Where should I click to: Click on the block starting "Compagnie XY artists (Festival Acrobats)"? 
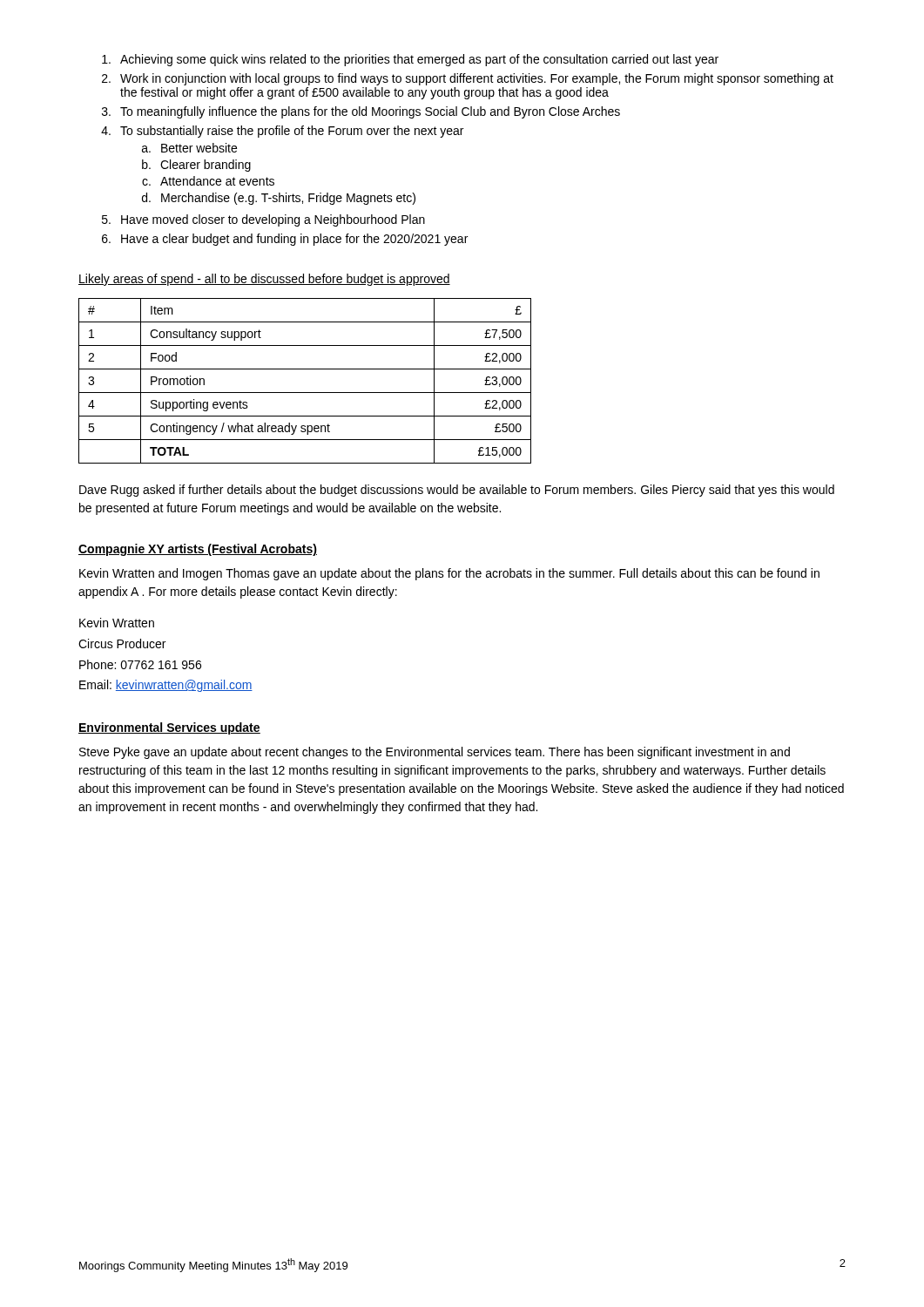point(198,549)
